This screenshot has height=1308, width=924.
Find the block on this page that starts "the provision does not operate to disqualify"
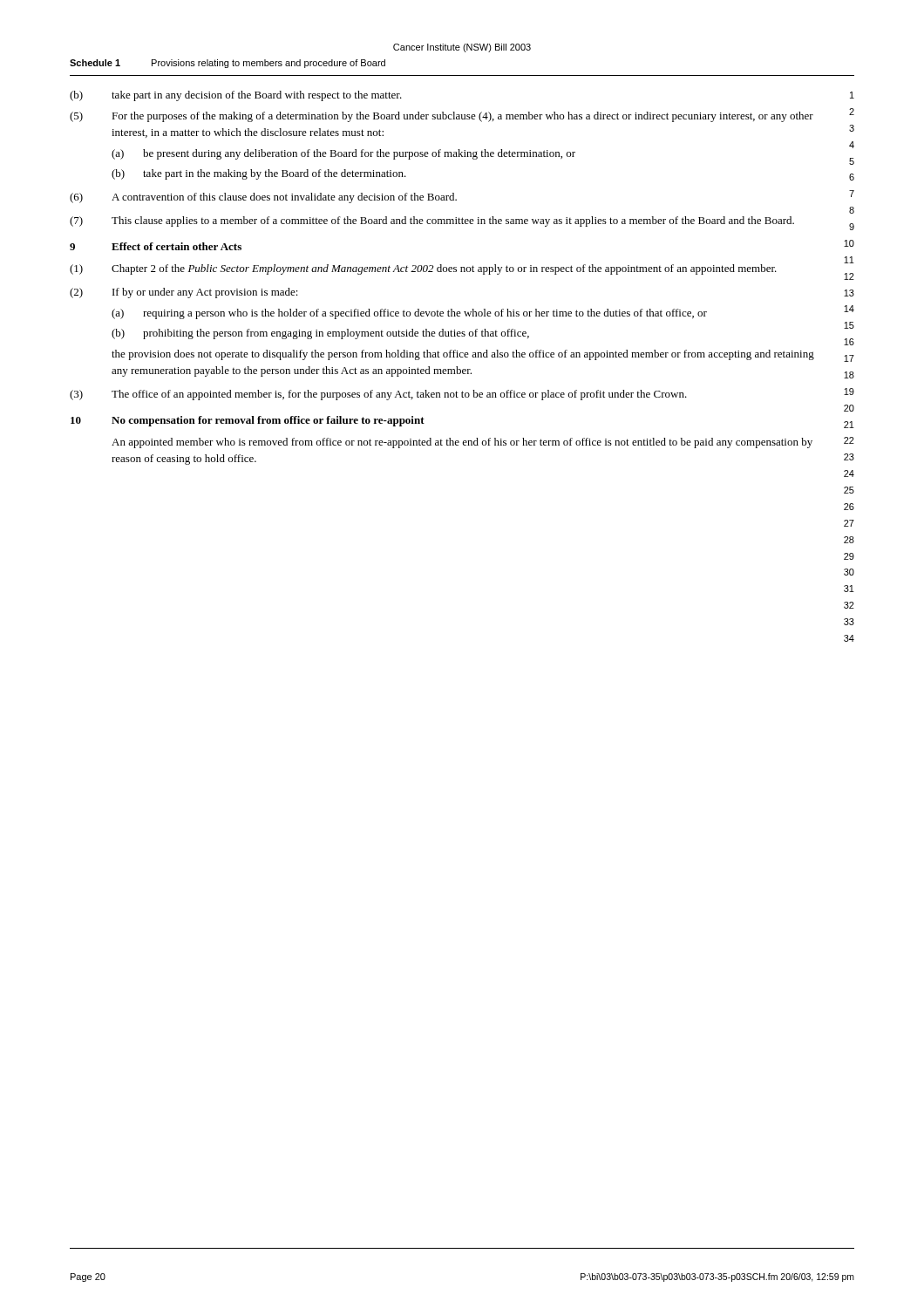point(463,362)
